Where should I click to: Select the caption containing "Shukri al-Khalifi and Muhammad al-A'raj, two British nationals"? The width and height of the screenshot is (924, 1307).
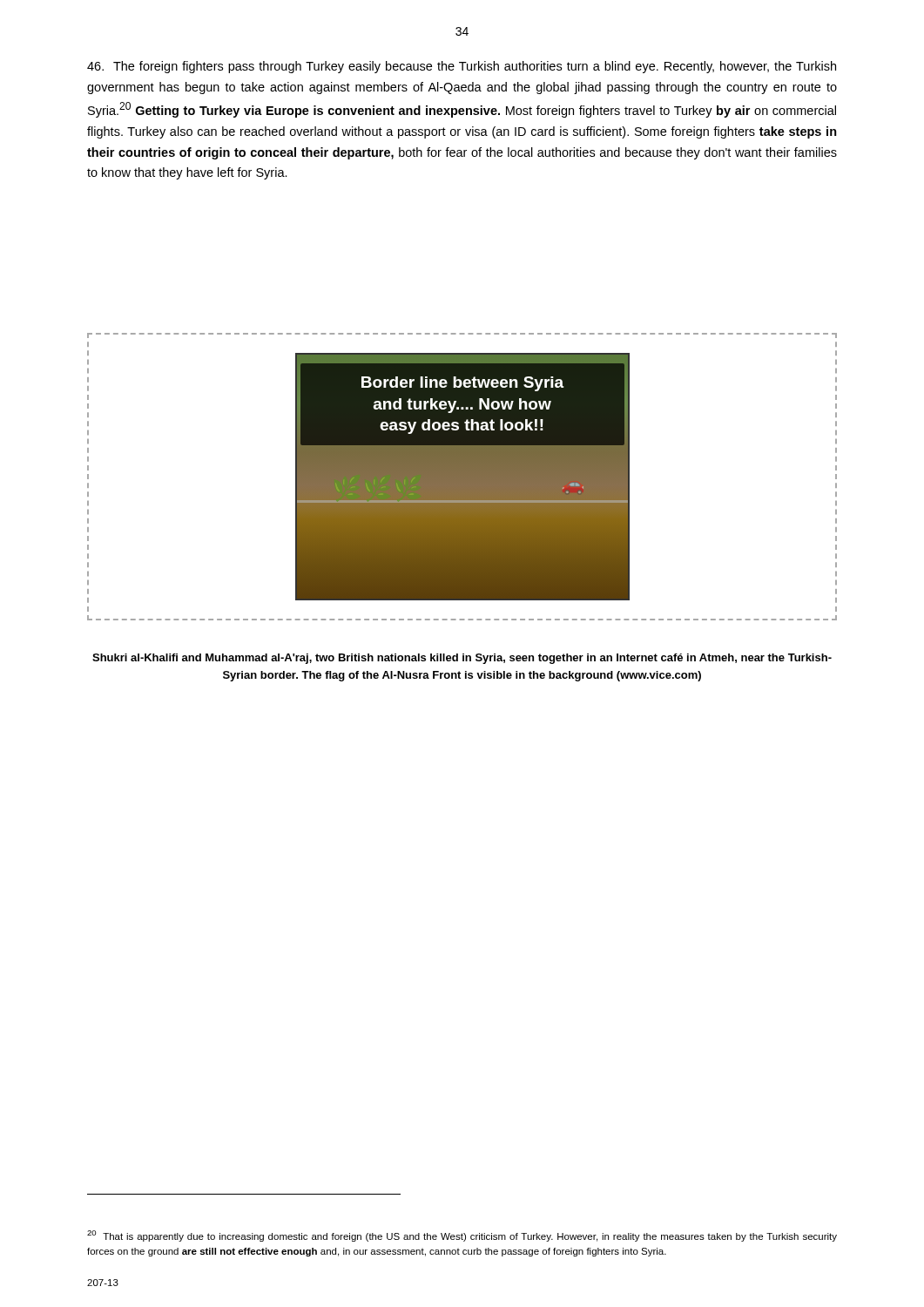coord(462,666)
